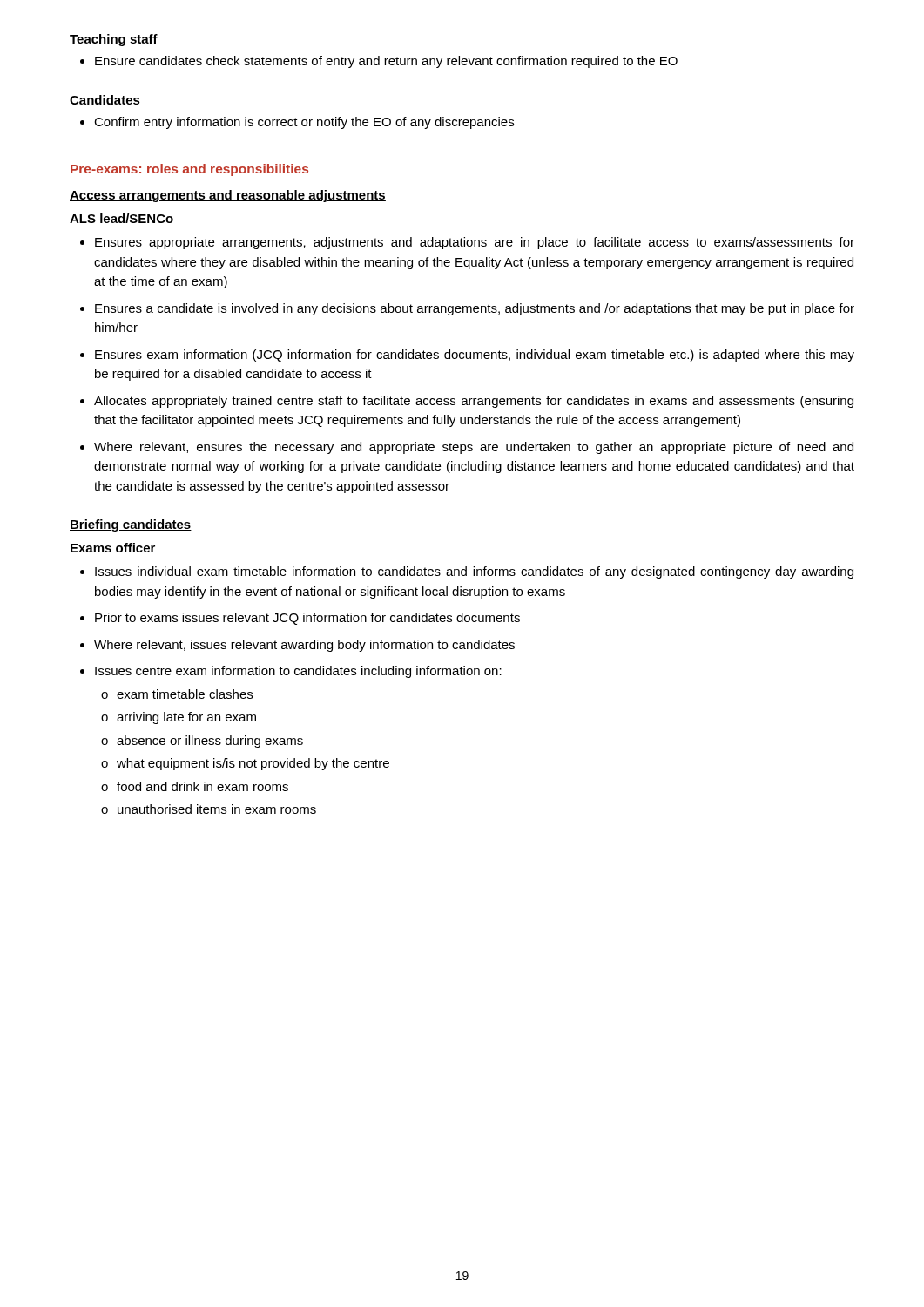Locate the passage starting "Issues centre exam information"
Viewport: 924px width, 1307px height.
pos(298,672)
